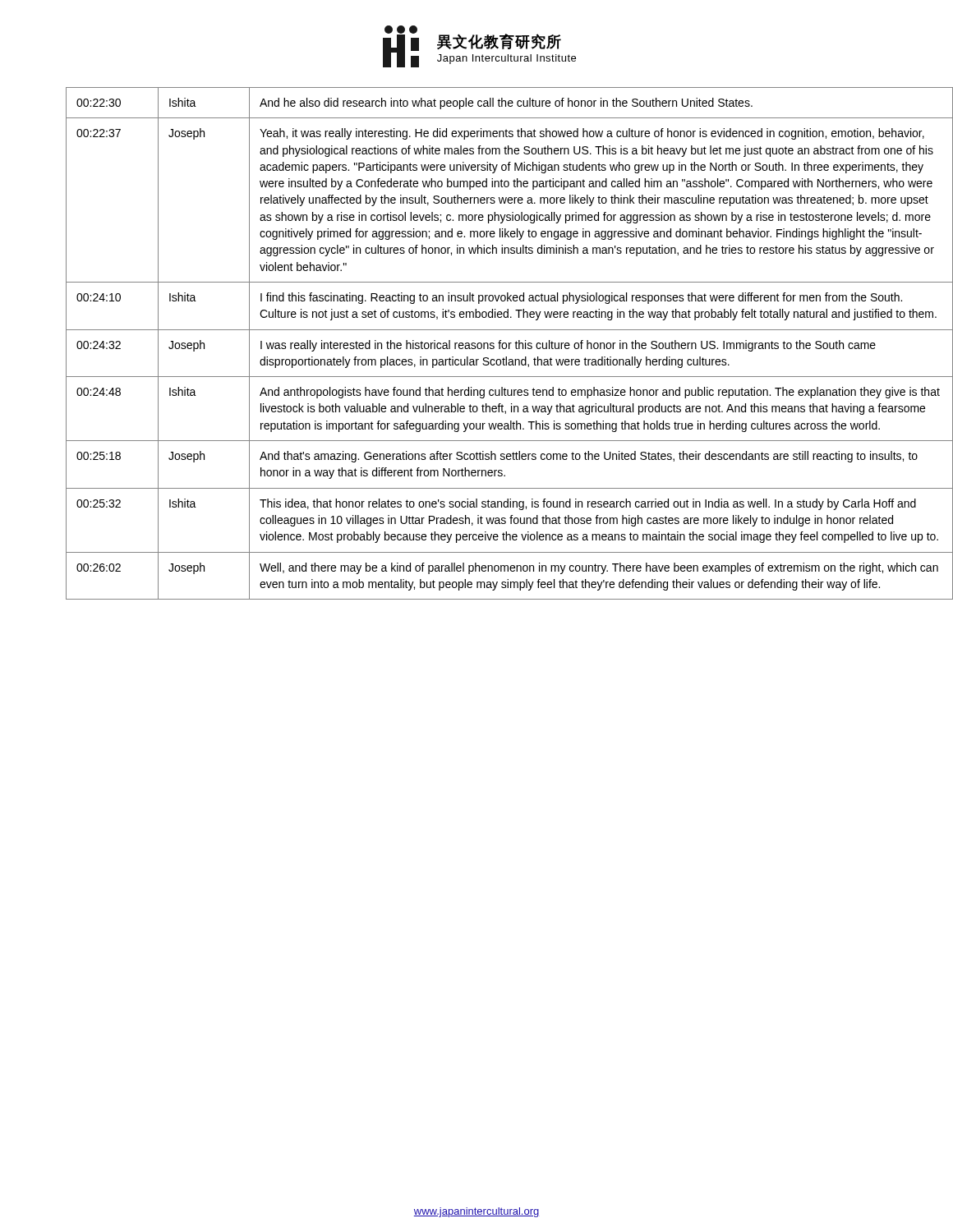Click on the table containing "And he also"
This screenshot has width=953, height=1232.
[x=476, y=343]
